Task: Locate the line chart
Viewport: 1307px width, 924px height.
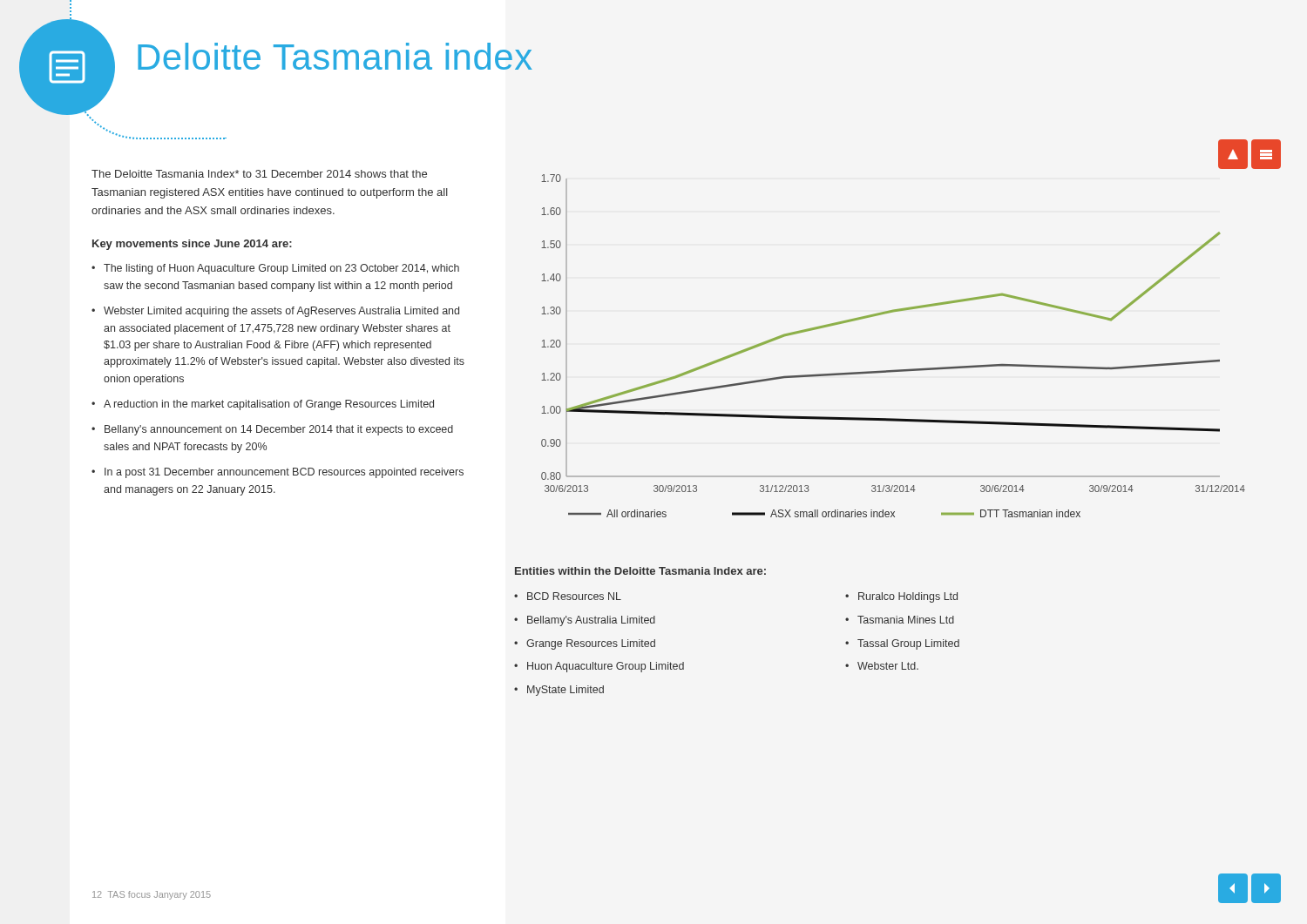Action: coord(884,344)
